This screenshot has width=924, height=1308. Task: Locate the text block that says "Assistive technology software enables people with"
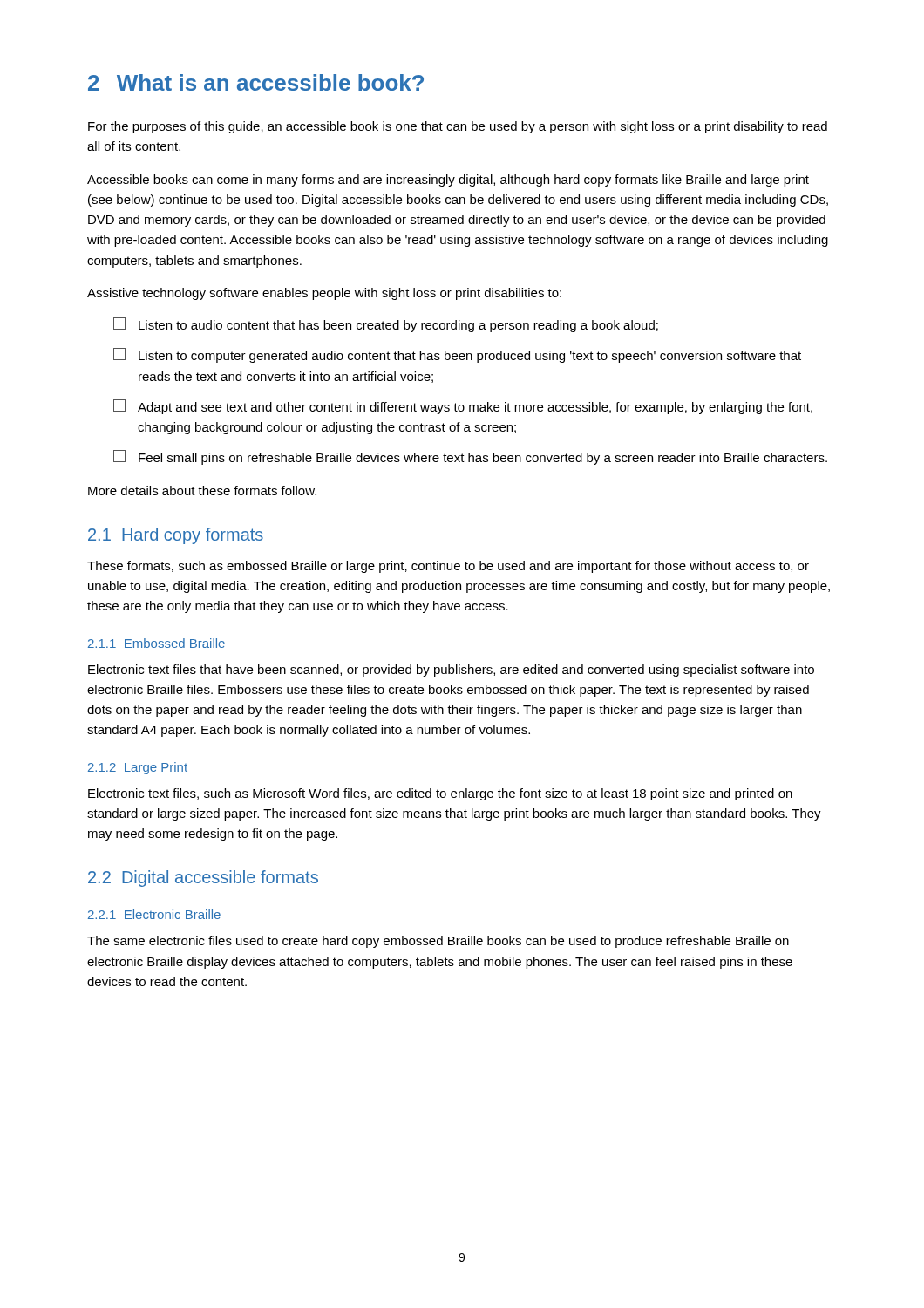(x=462, y=292)
